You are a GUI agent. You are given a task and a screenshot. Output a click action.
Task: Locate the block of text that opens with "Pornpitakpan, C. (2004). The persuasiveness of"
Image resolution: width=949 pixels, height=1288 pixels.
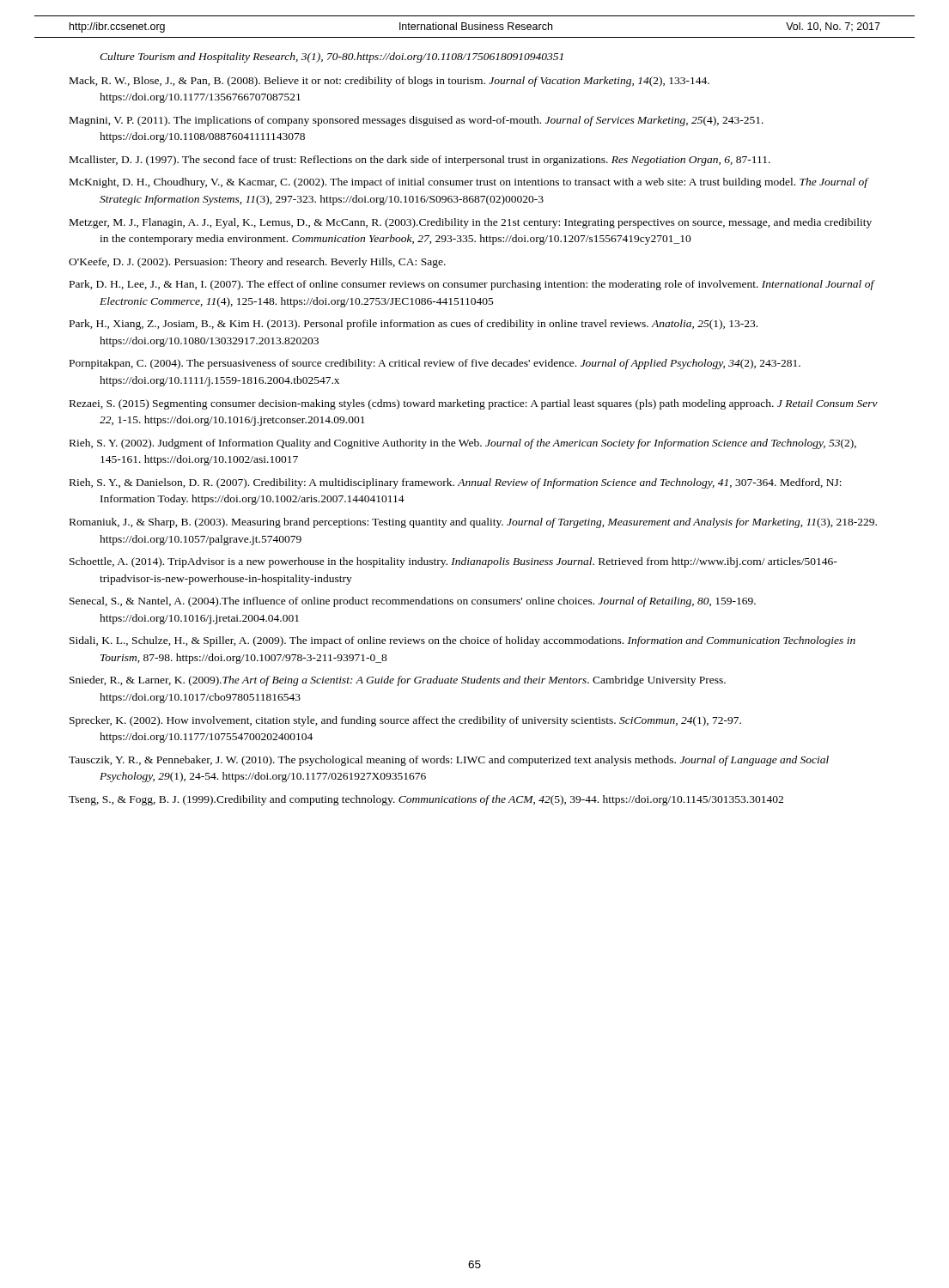(x=435, y=372)
